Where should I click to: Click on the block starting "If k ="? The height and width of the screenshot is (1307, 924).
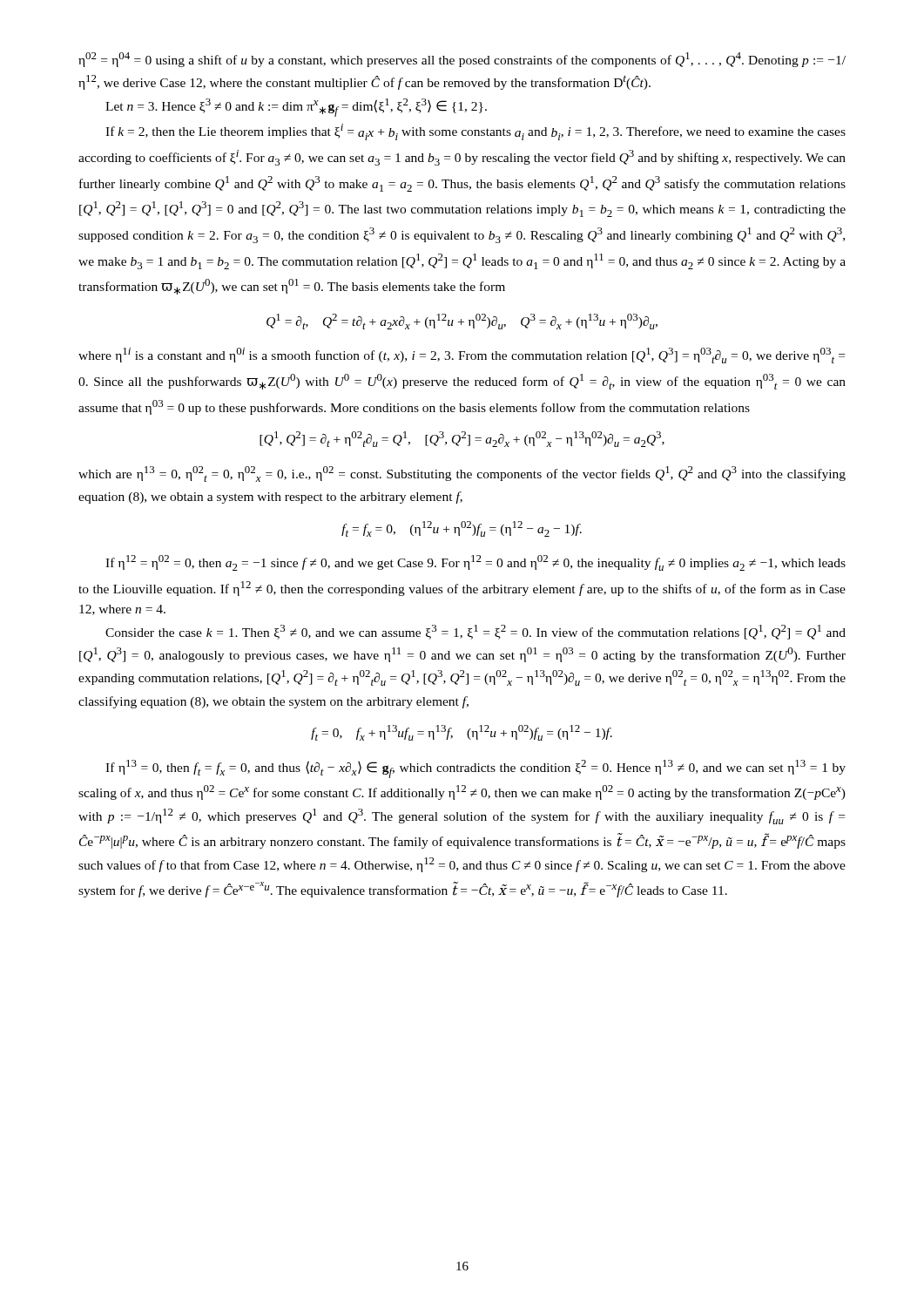pyautogui.click(x=462, y=209)
